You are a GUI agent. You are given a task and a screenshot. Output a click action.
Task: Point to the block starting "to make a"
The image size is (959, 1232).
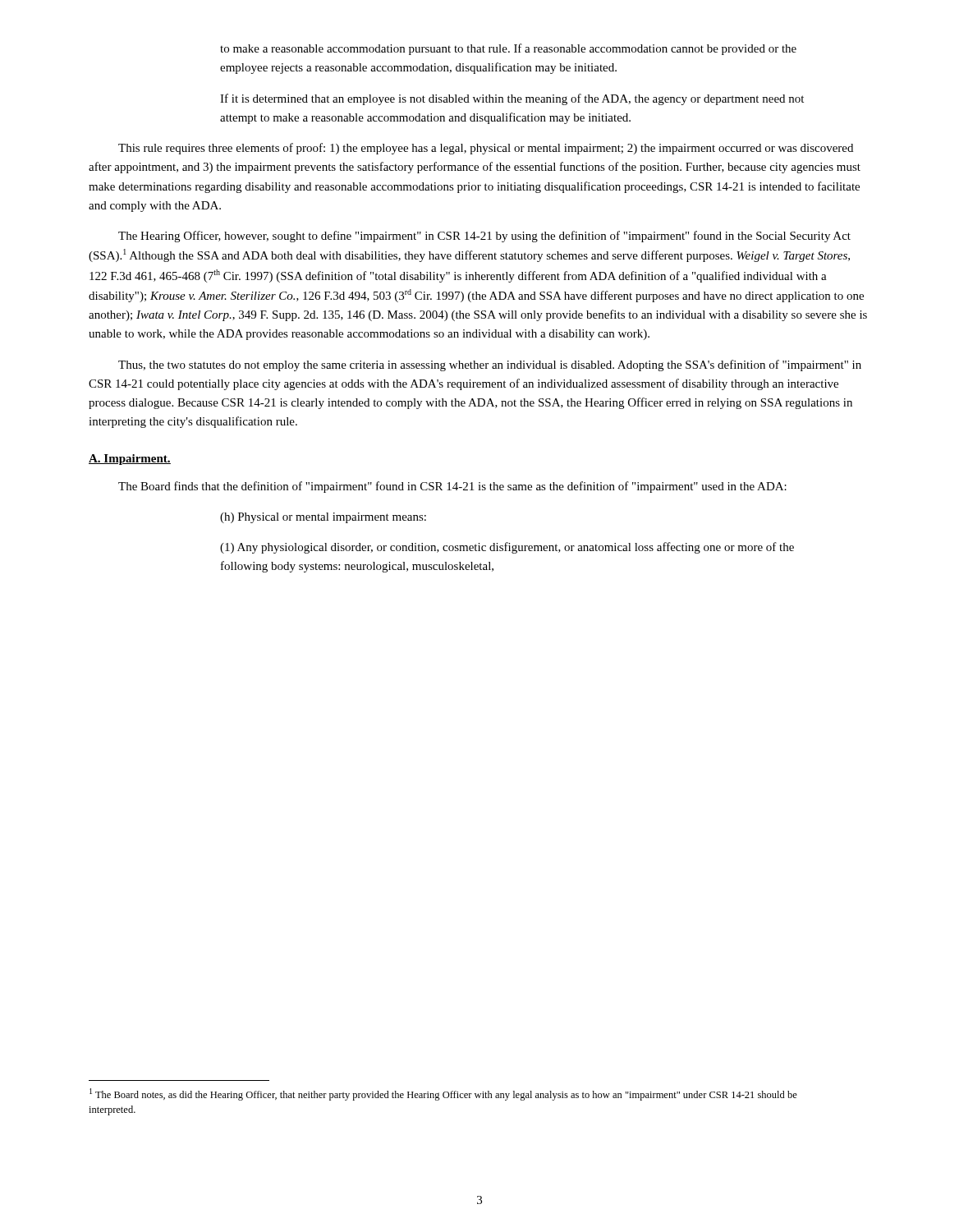(508, 58)
